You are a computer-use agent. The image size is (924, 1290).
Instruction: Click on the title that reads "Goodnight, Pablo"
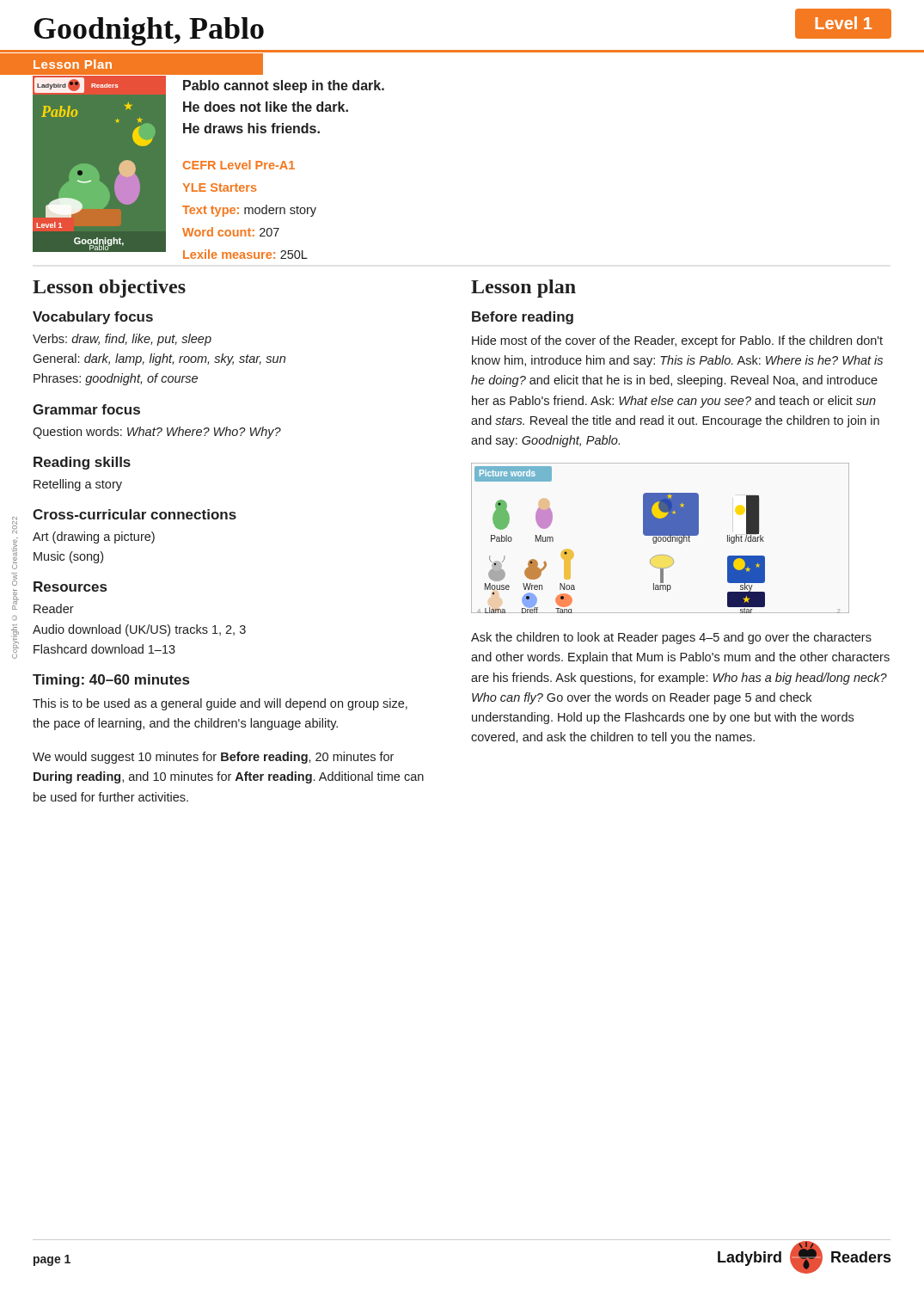coord(149,28)
